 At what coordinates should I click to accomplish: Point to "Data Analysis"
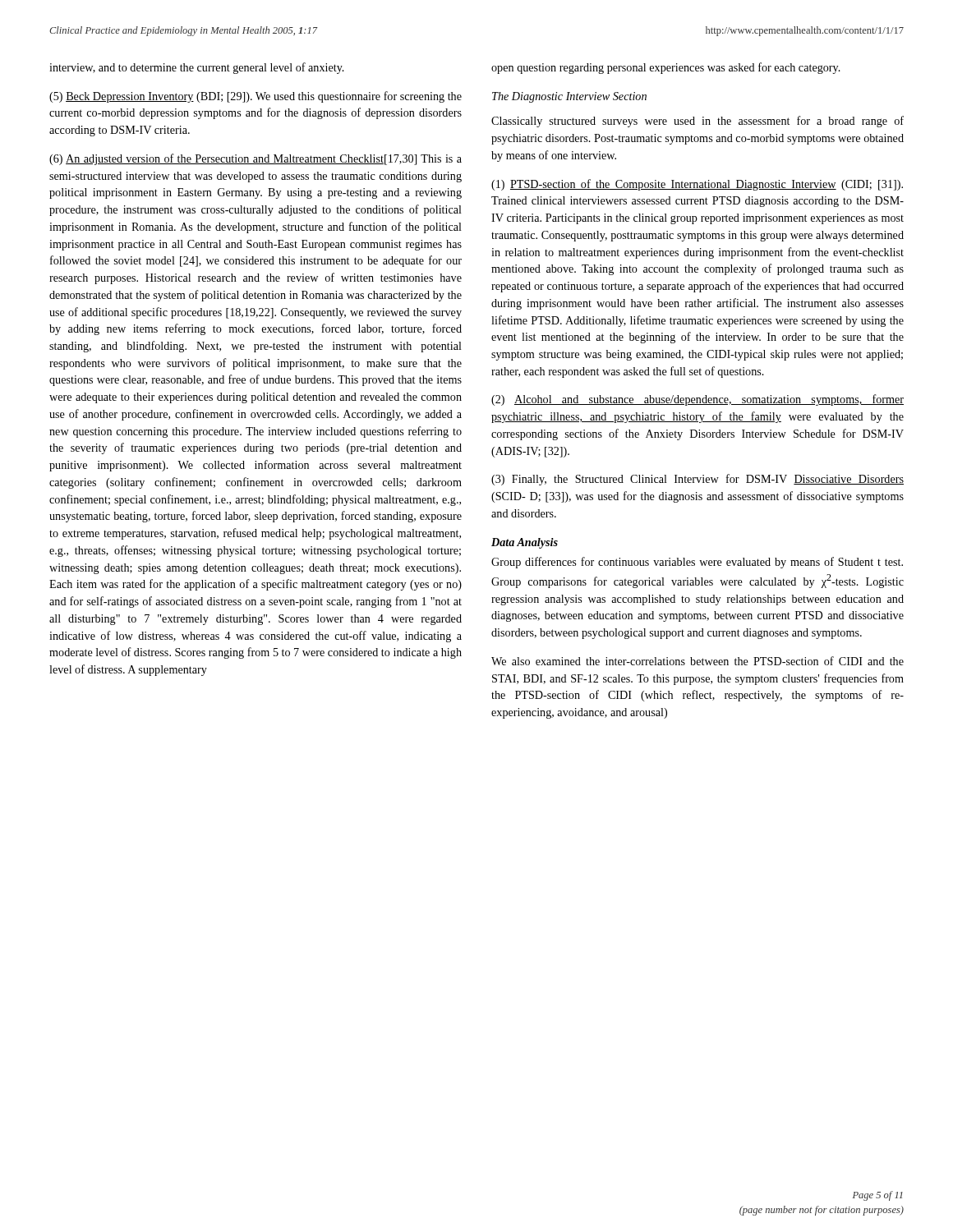point(525,543)
